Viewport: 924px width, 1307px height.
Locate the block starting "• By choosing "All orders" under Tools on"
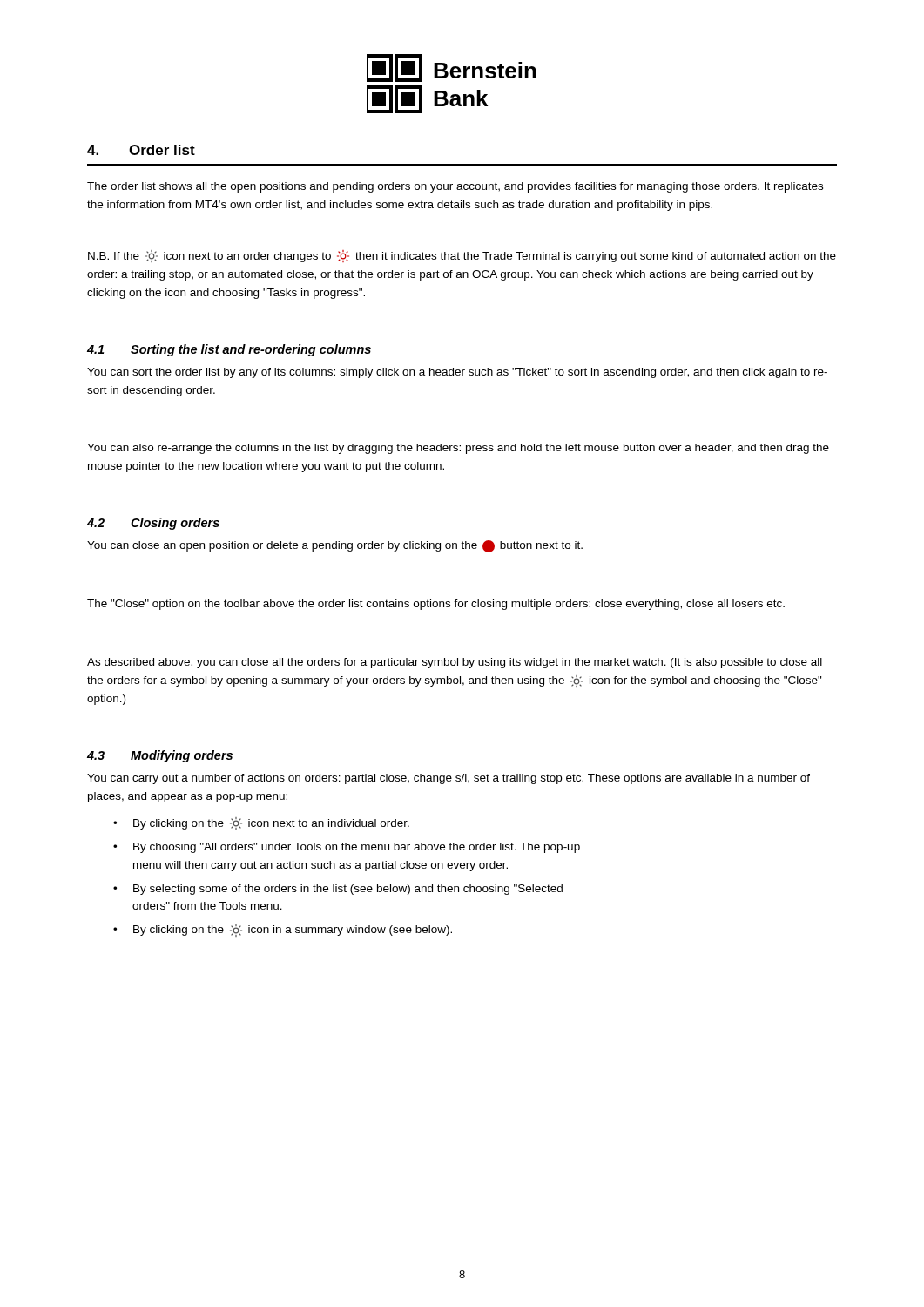pyautogui.click(x=347, y=856)
